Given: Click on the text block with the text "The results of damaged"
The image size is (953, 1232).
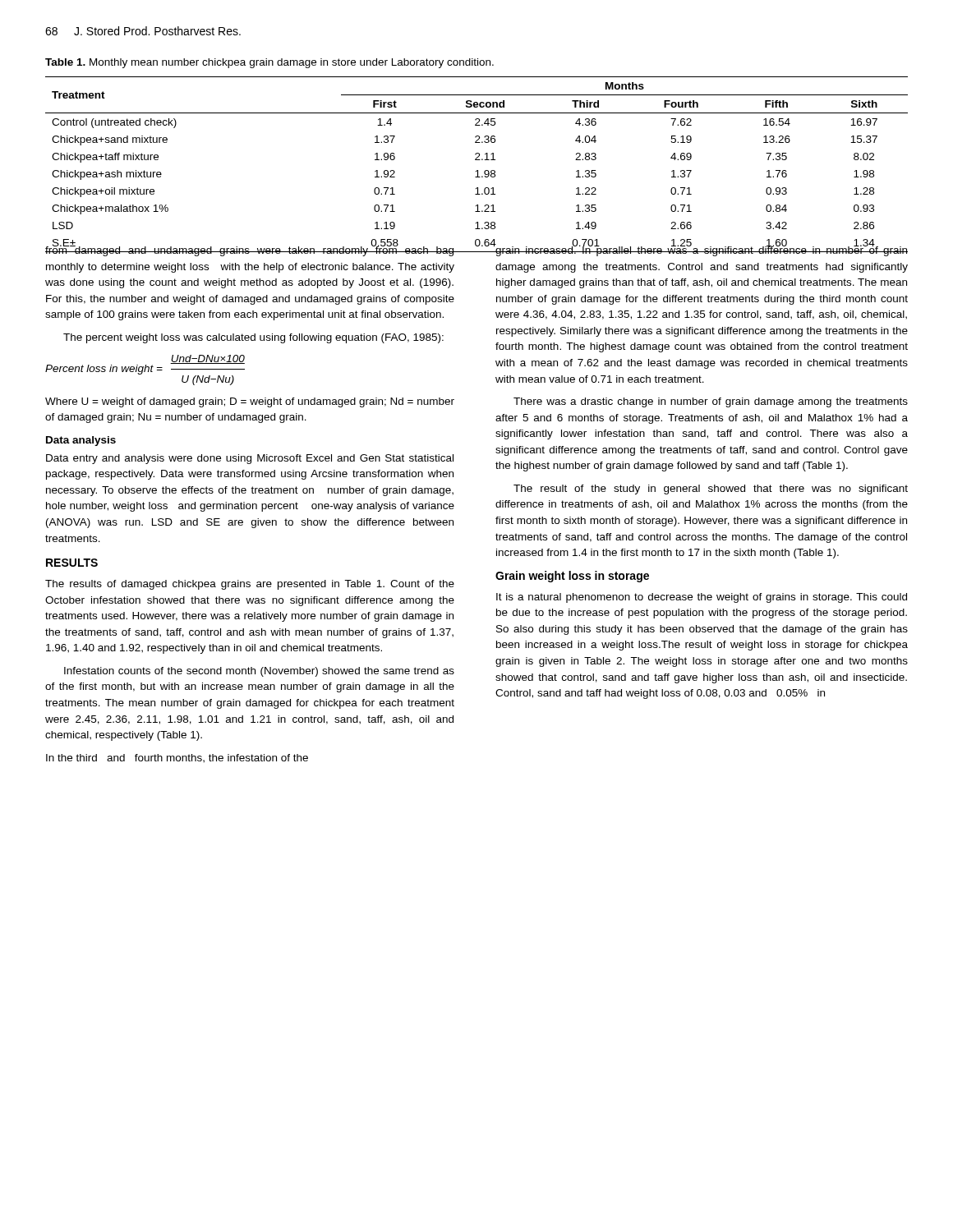Looking at the screenshot, I should point(250,616).
